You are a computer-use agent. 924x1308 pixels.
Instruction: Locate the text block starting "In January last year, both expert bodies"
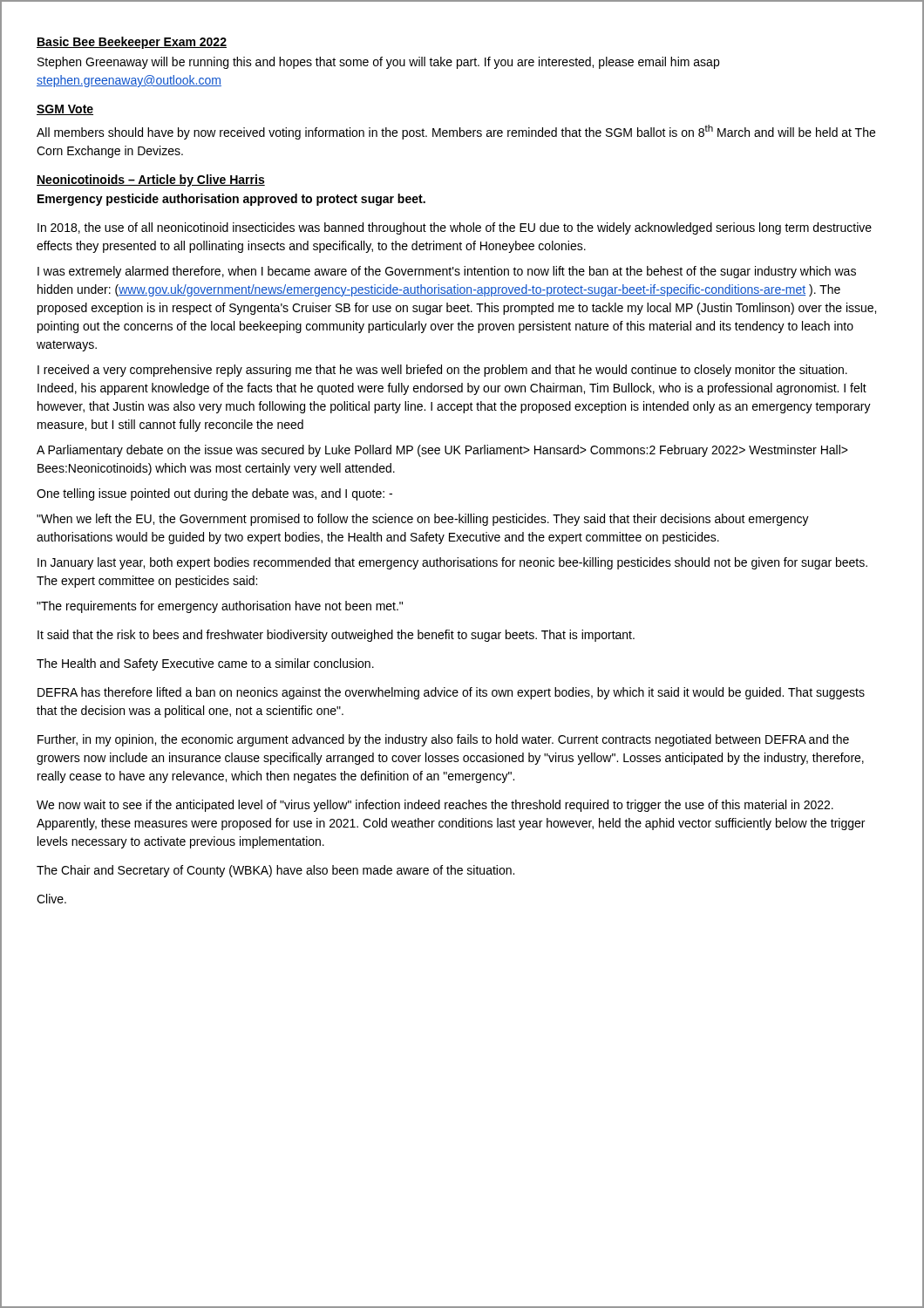coord(452,571)
